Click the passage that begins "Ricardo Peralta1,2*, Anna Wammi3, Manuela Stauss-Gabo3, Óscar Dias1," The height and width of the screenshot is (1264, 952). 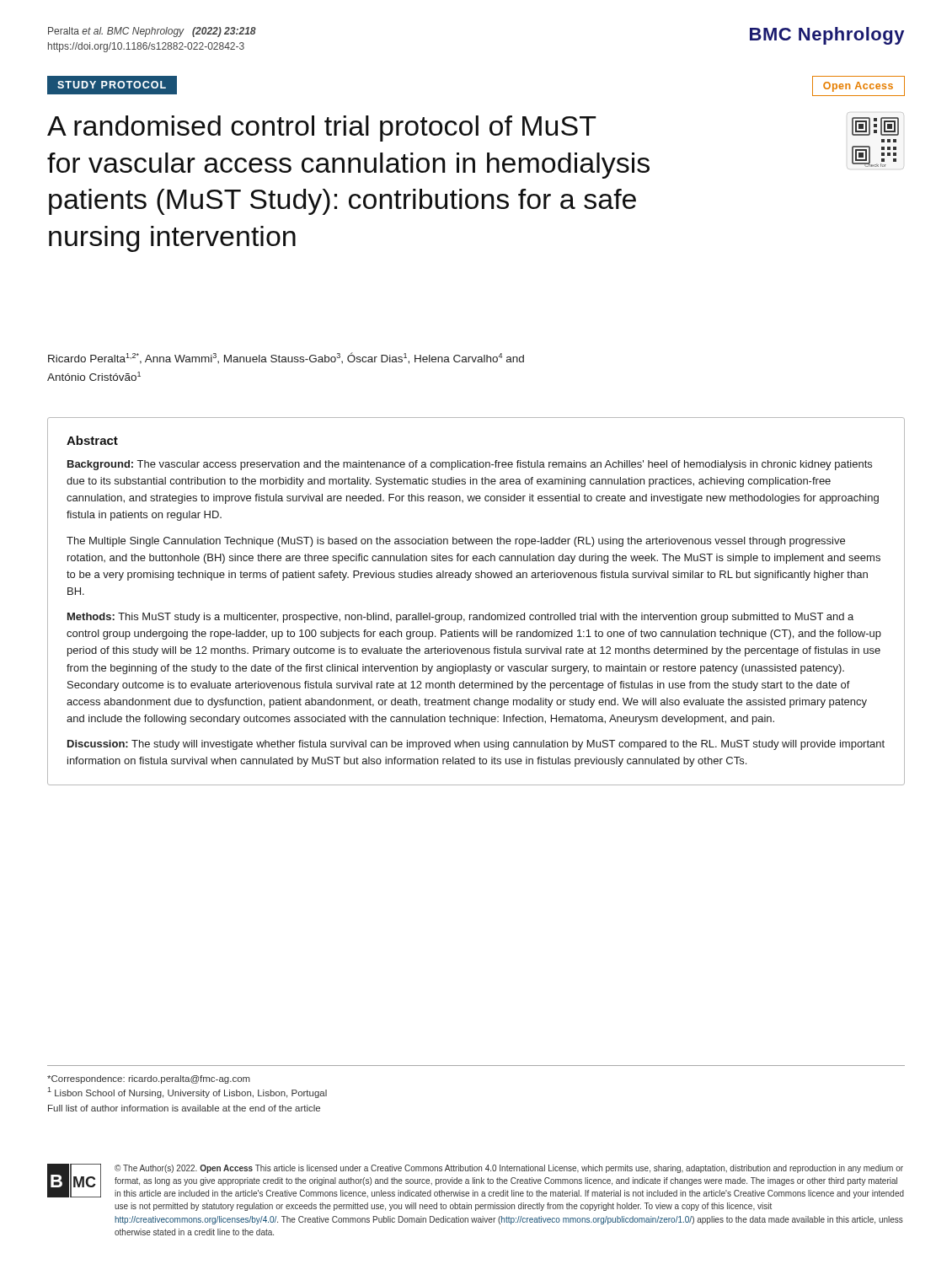(286, 367)
